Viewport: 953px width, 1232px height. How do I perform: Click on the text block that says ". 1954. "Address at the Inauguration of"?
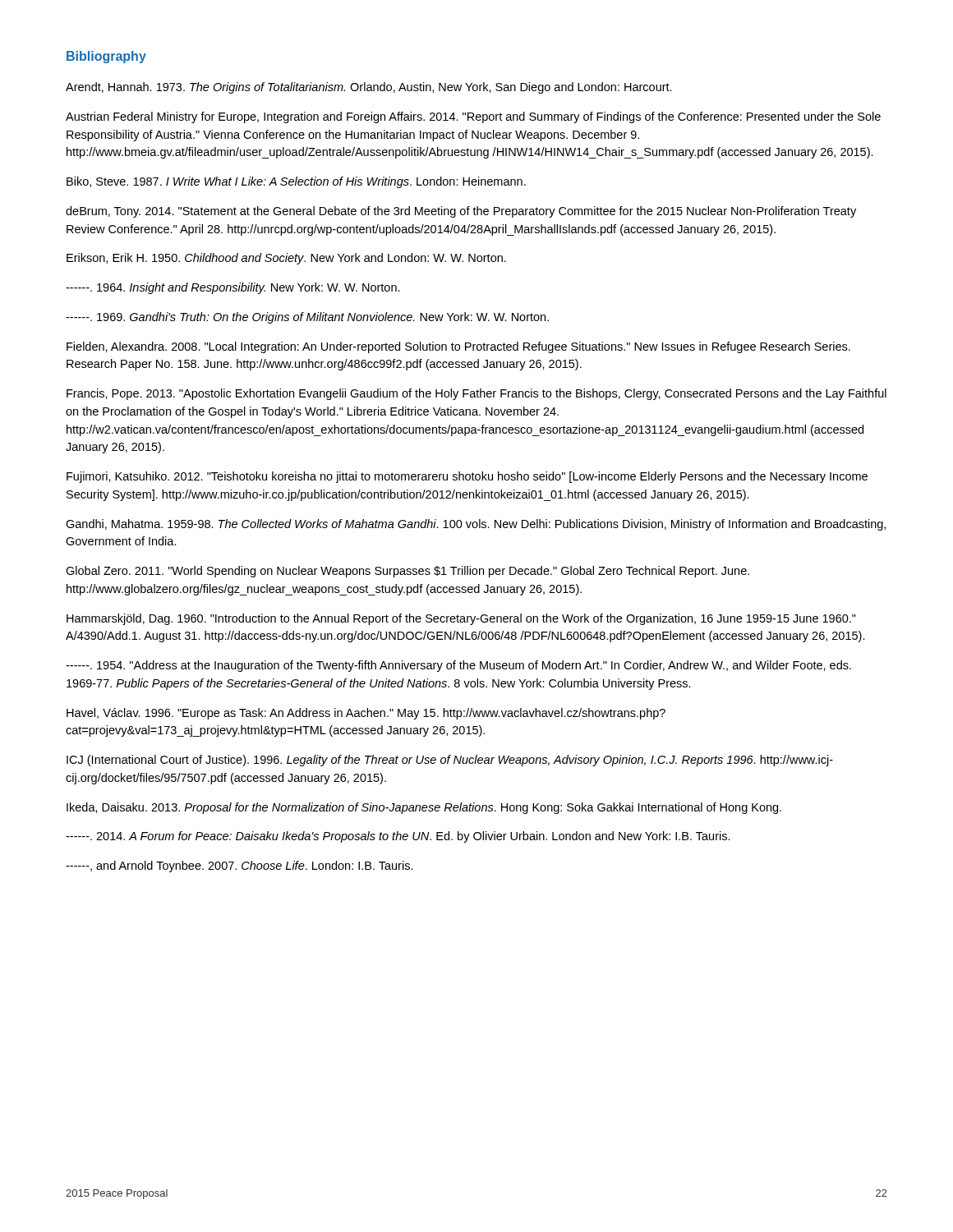(x=459, y=674)
